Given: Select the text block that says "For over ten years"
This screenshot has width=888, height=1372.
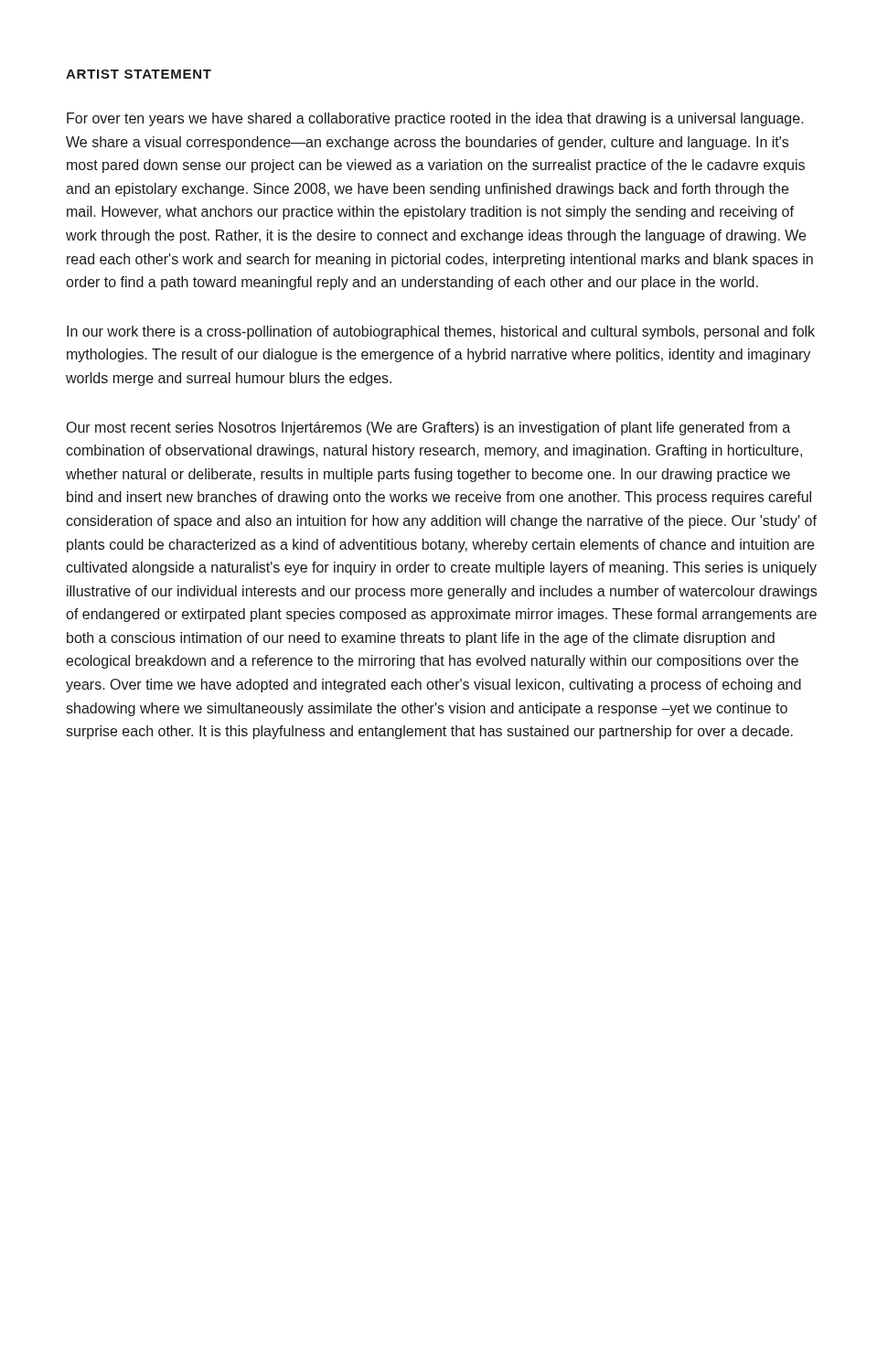Looking at the screenshot, I should [440, 200].
